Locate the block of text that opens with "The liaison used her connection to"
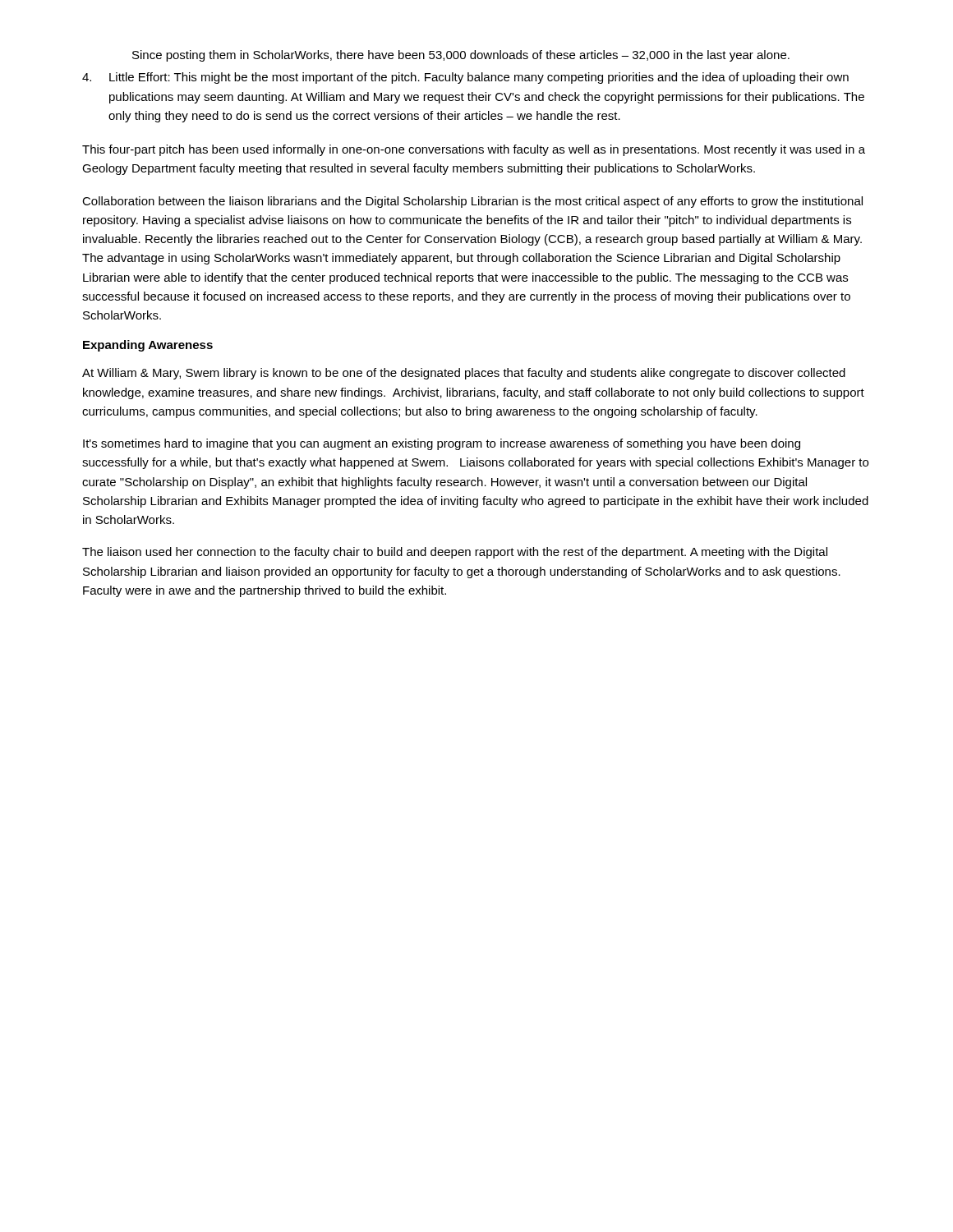Viewport: 953px width, 1232px height. click(x=462, y=571)
